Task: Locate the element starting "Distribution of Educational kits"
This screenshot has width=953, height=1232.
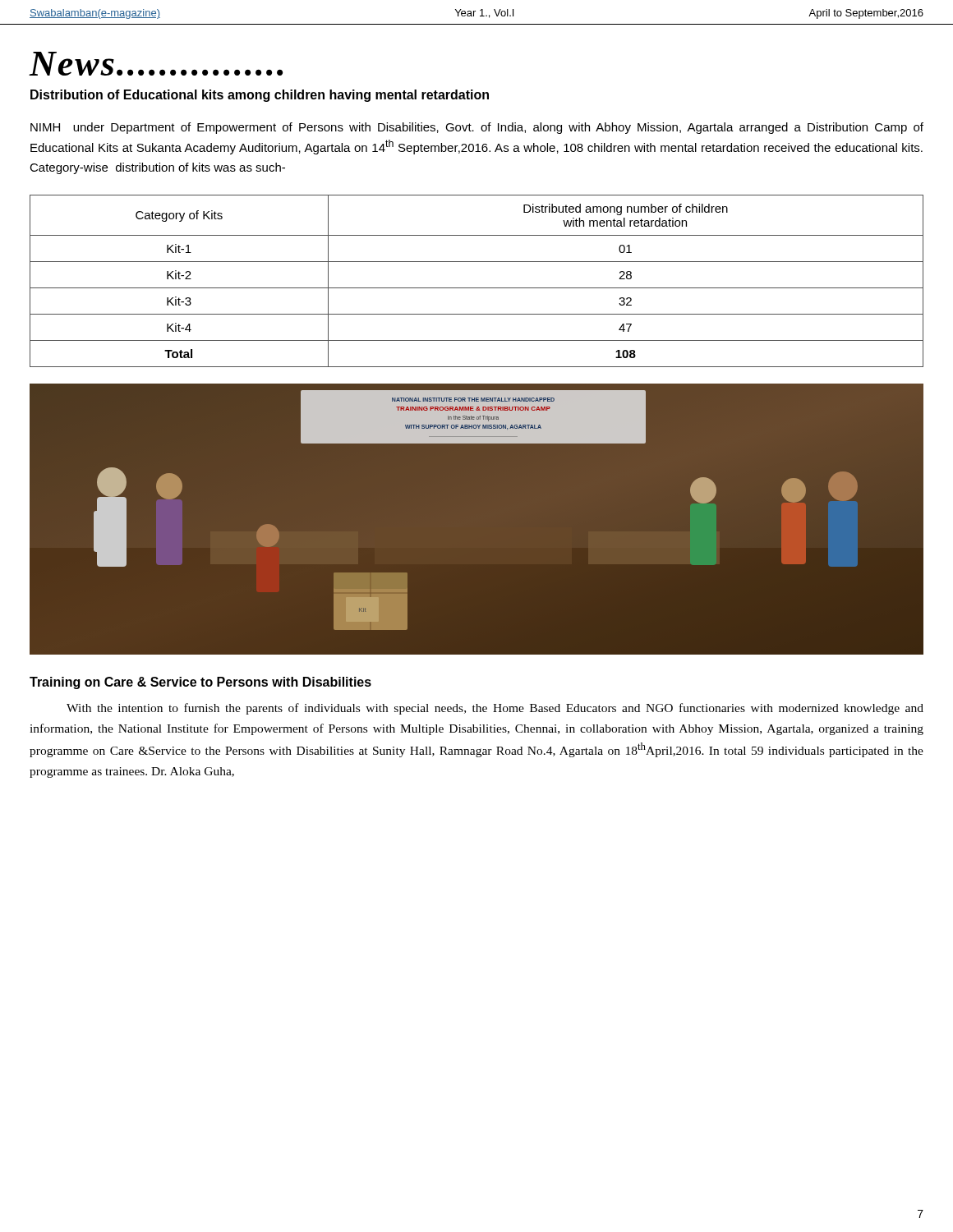Action: (260, 95)
